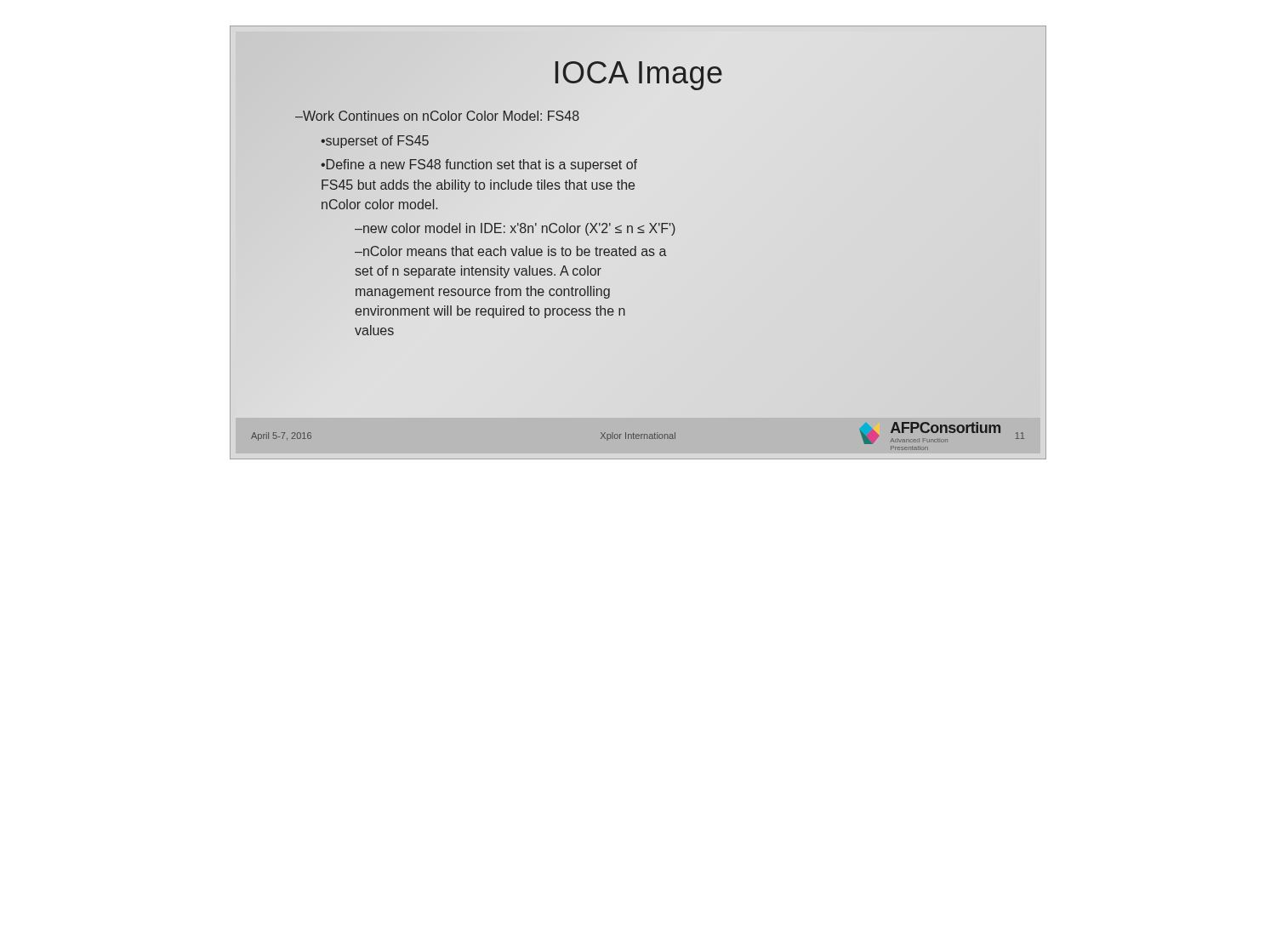Navigate to the region starting "–nColor means that each value is to"
This screenshot has height=952, width=1276.
(511, 291)
